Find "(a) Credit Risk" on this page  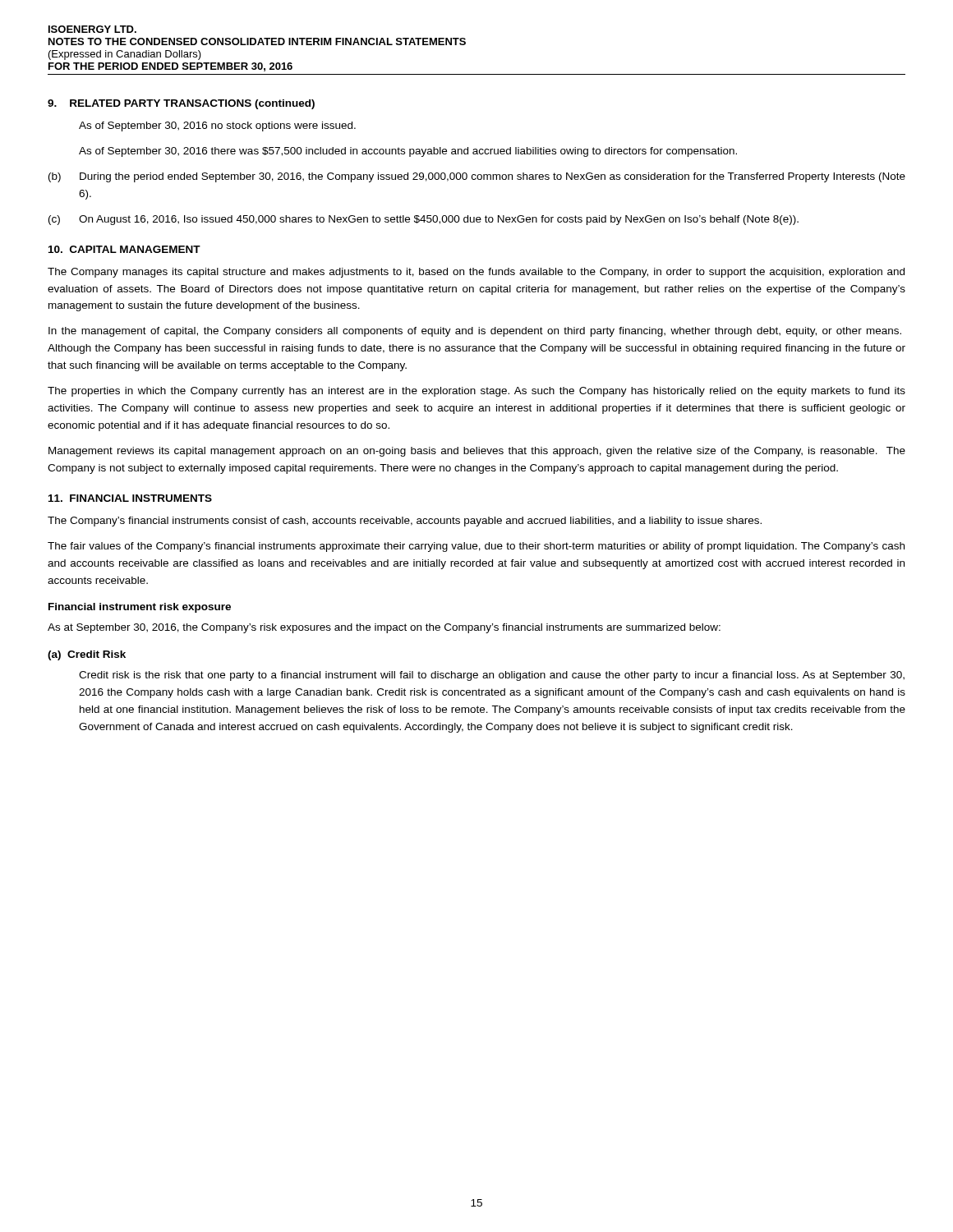tap(87, 654)
